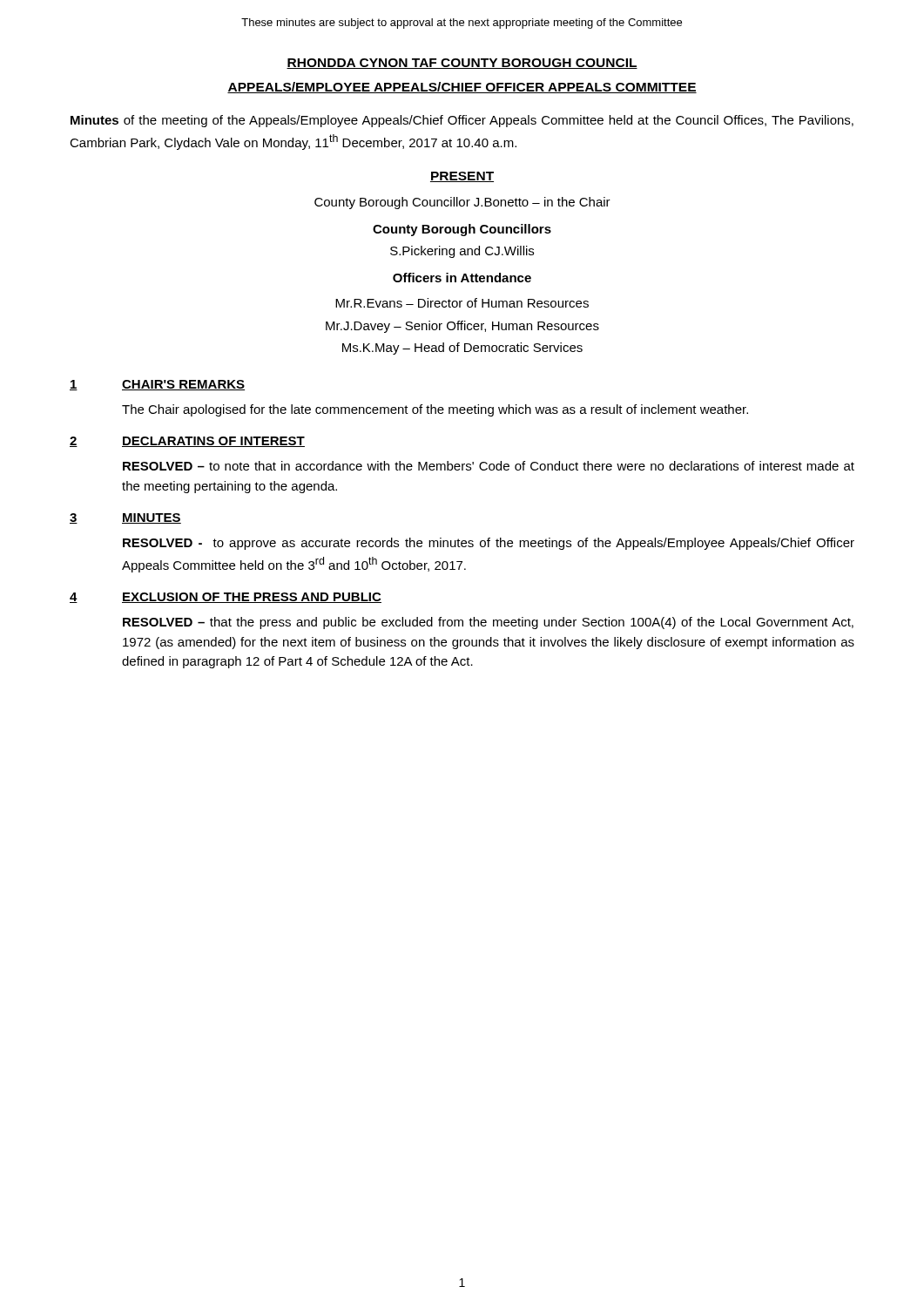Select the text block that says "The Chair apologised"

pyautogui.click(x=436, y=409)
